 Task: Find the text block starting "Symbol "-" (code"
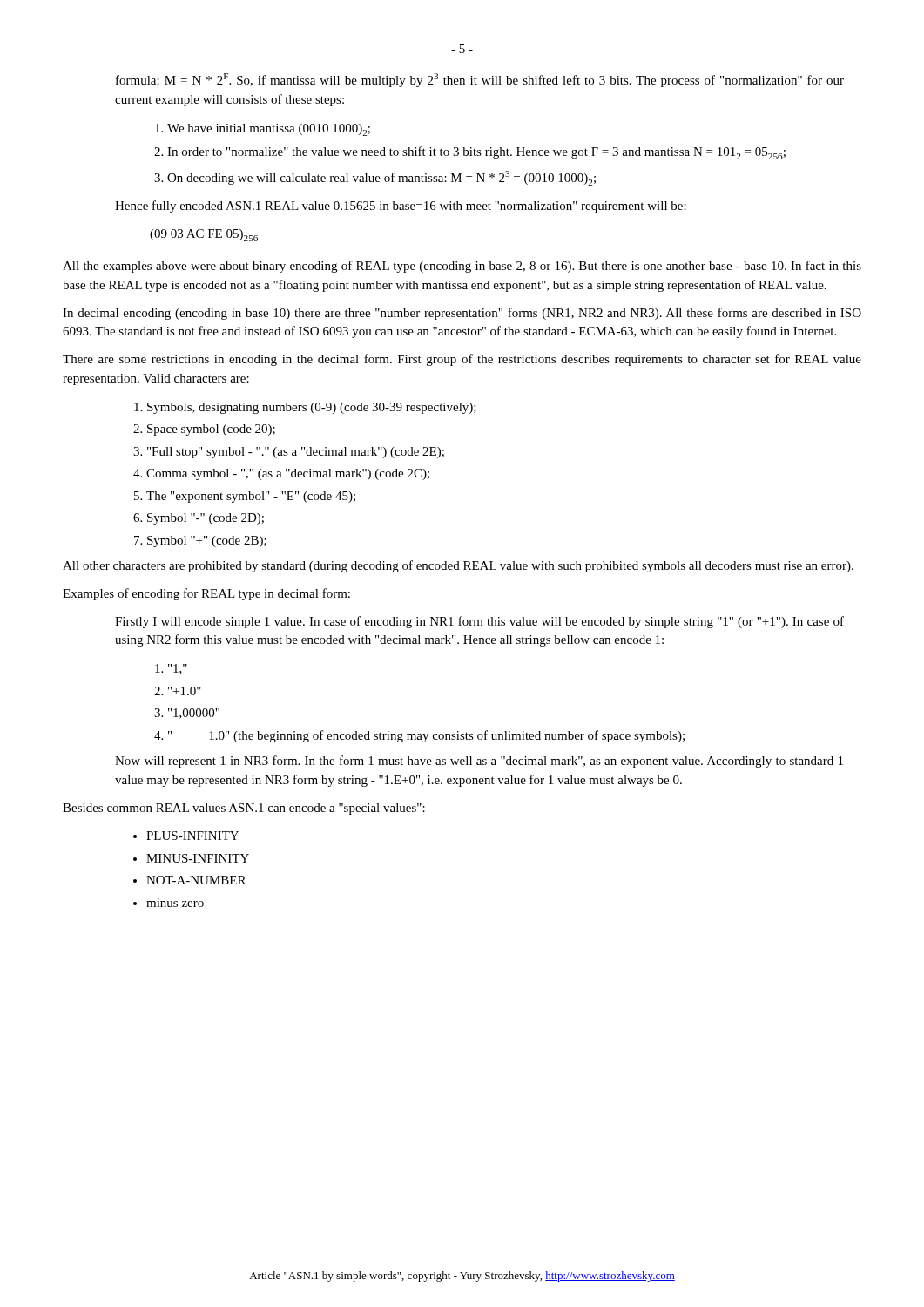point(206,519)
